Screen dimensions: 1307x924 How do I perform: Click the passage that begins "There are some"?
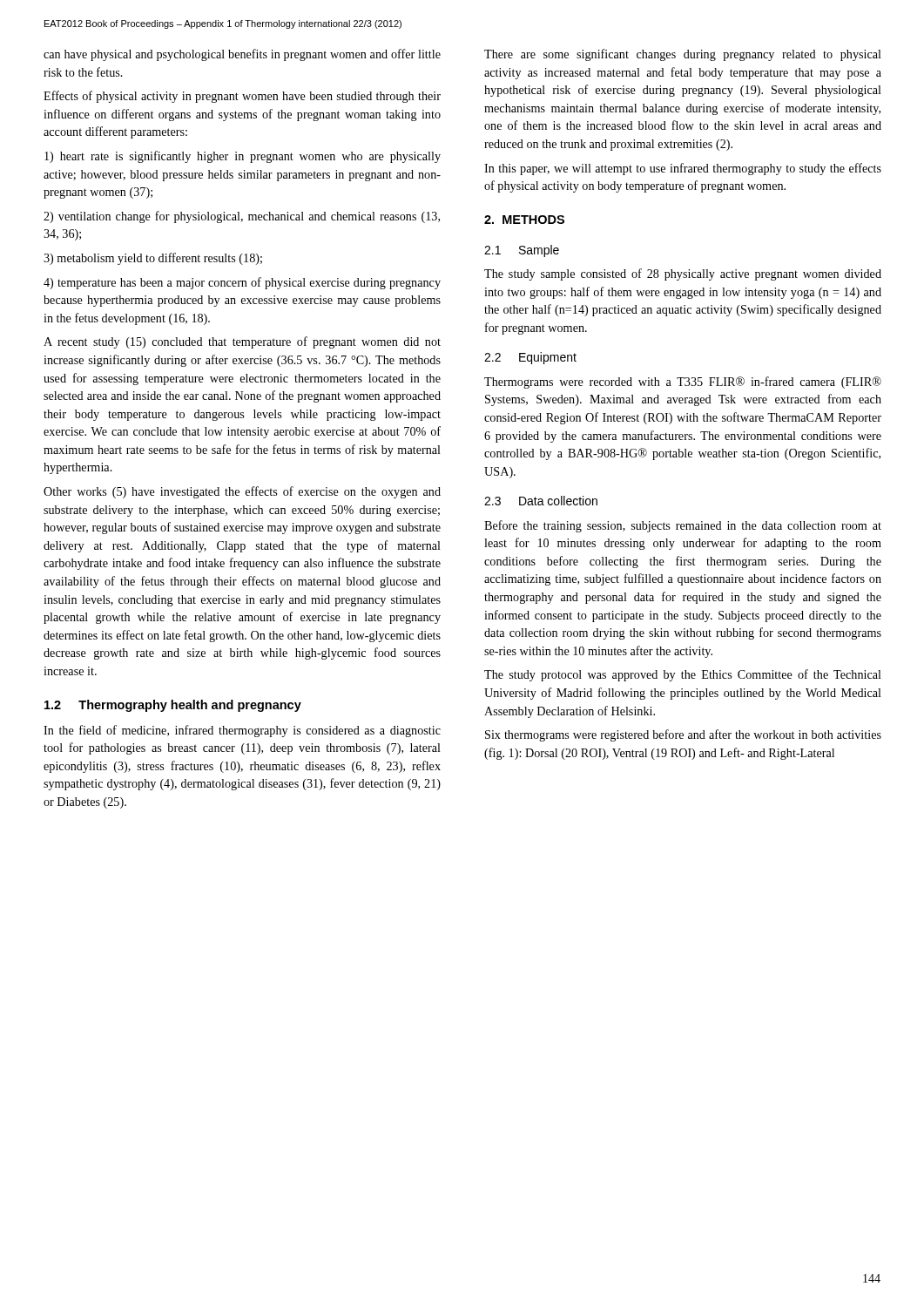coord(683,120)
